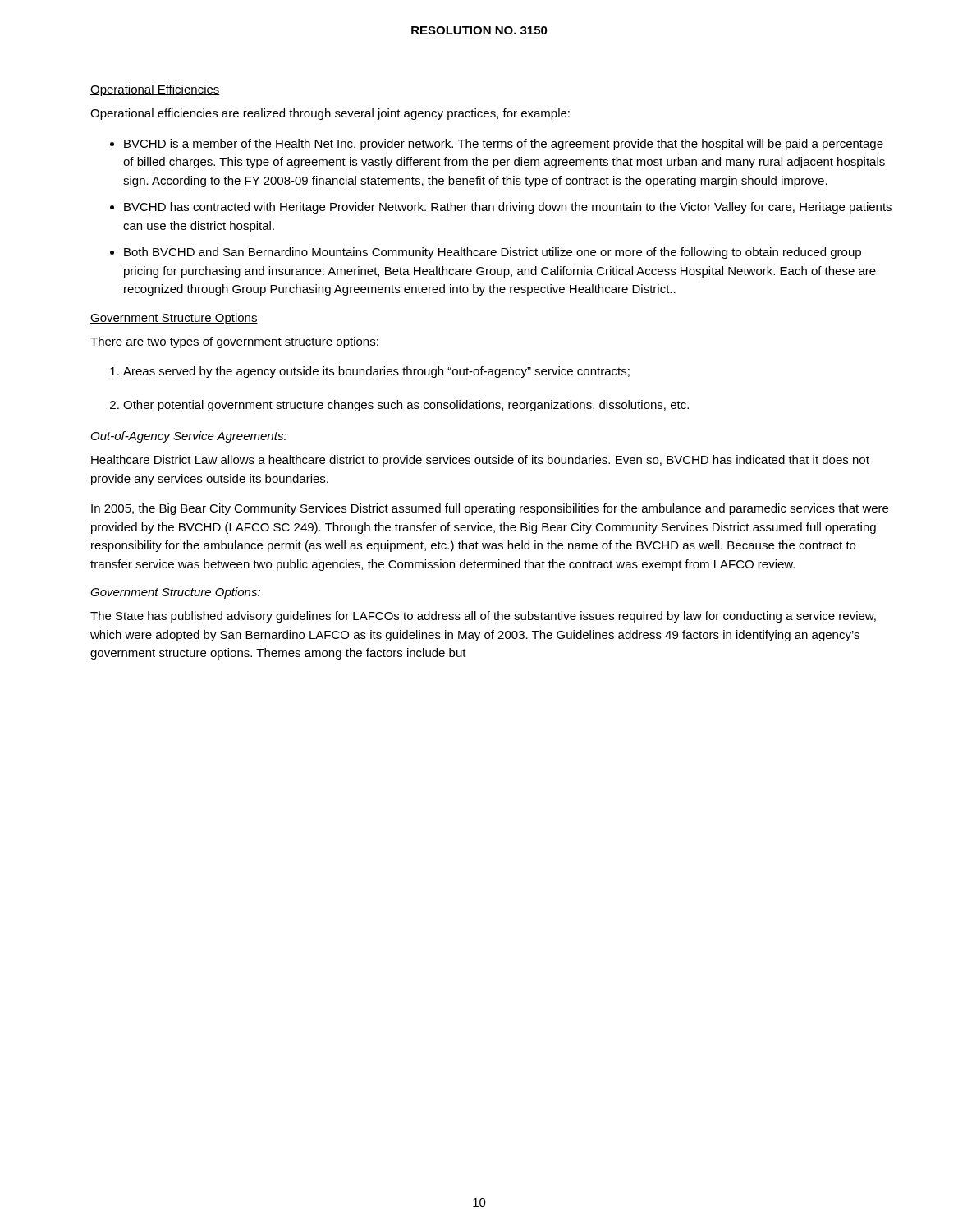
Task: Navigate to the text block starting "Areas served by the agency outside its boundaries"
Action: 377,371
